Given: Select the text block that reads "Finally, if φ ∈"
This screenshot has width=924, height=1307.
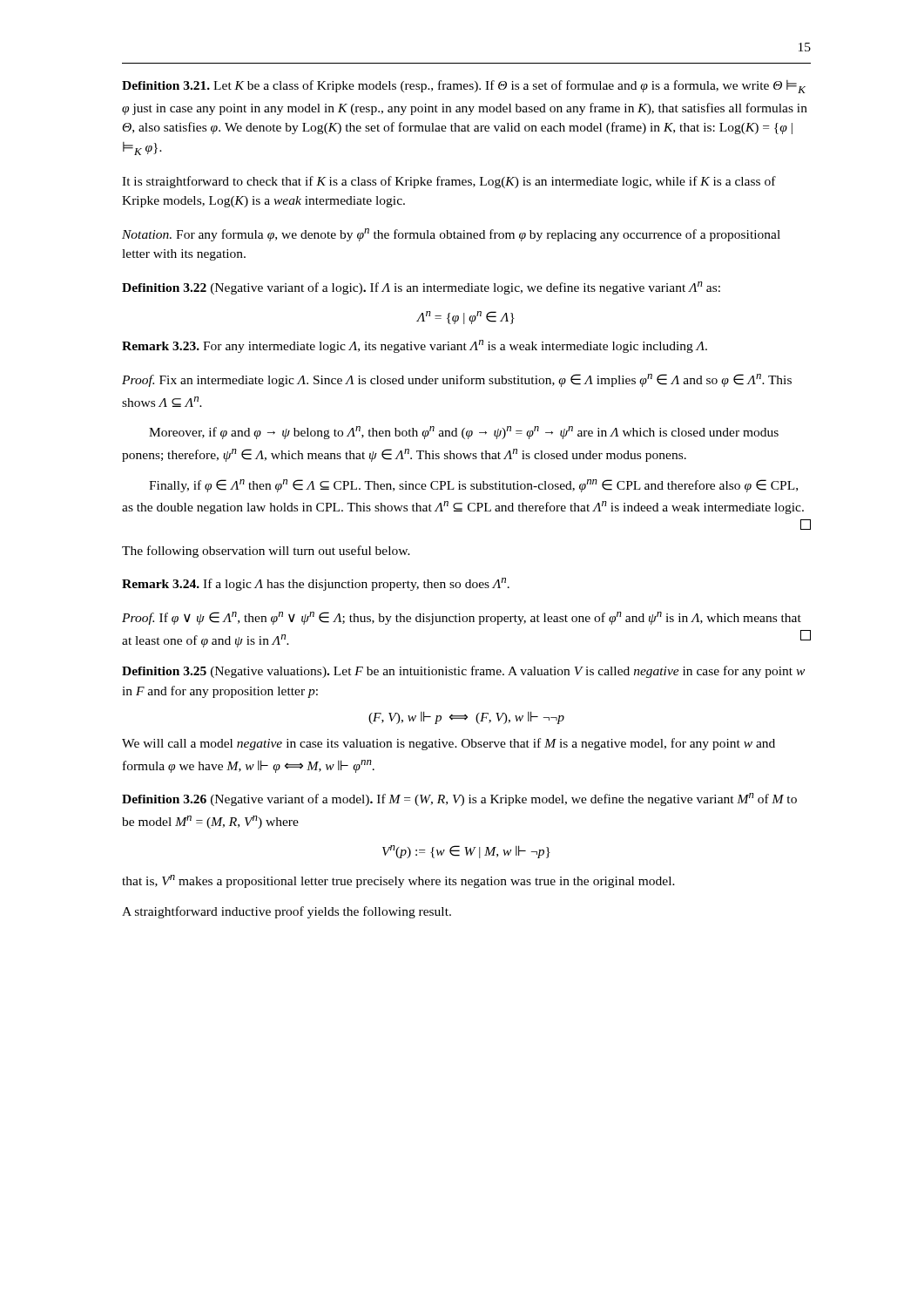Looking at the screenshot, I should coord(466,495).
